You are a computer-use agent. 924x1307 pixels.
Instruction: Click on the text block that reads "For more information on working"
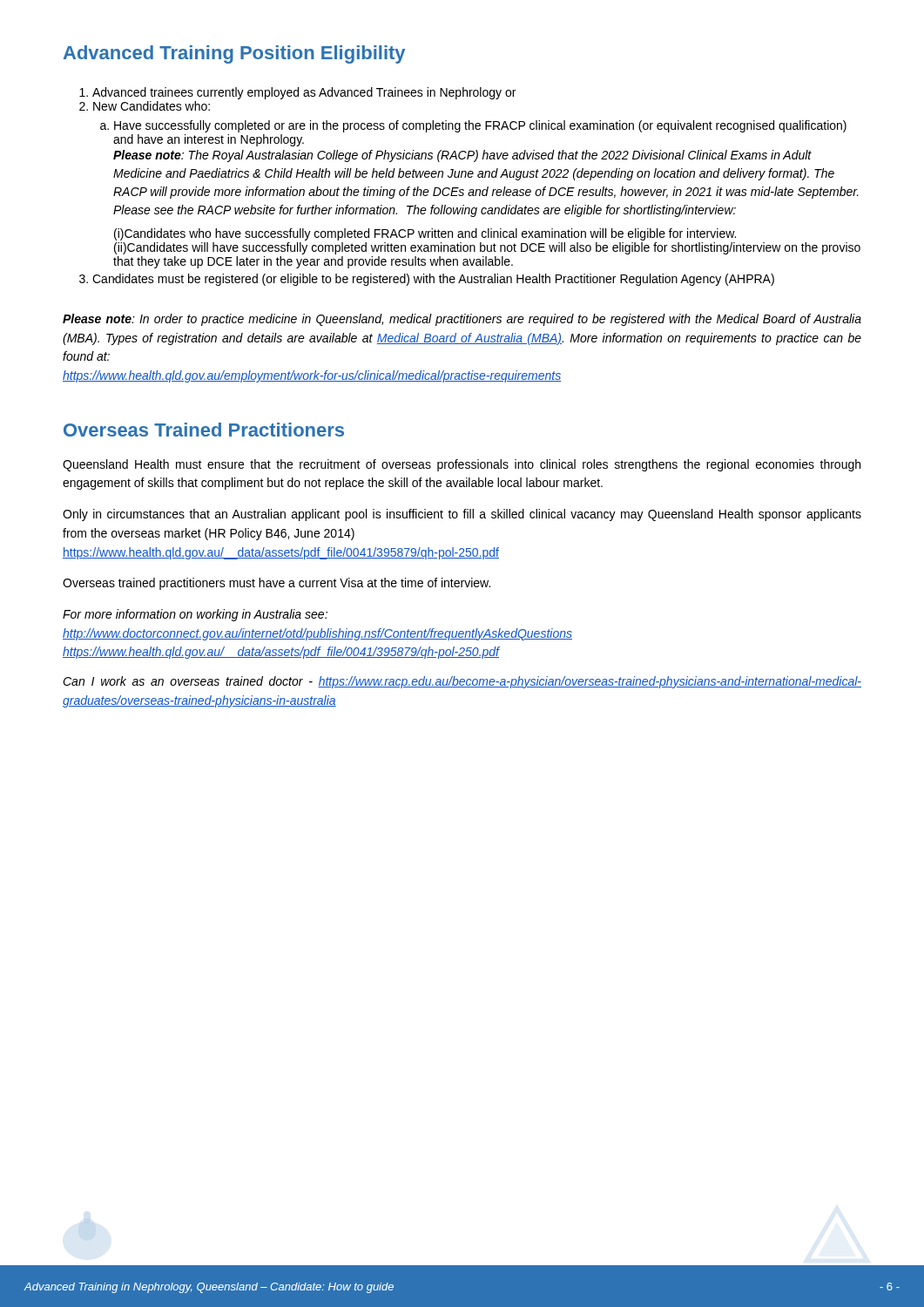[462, 634]
